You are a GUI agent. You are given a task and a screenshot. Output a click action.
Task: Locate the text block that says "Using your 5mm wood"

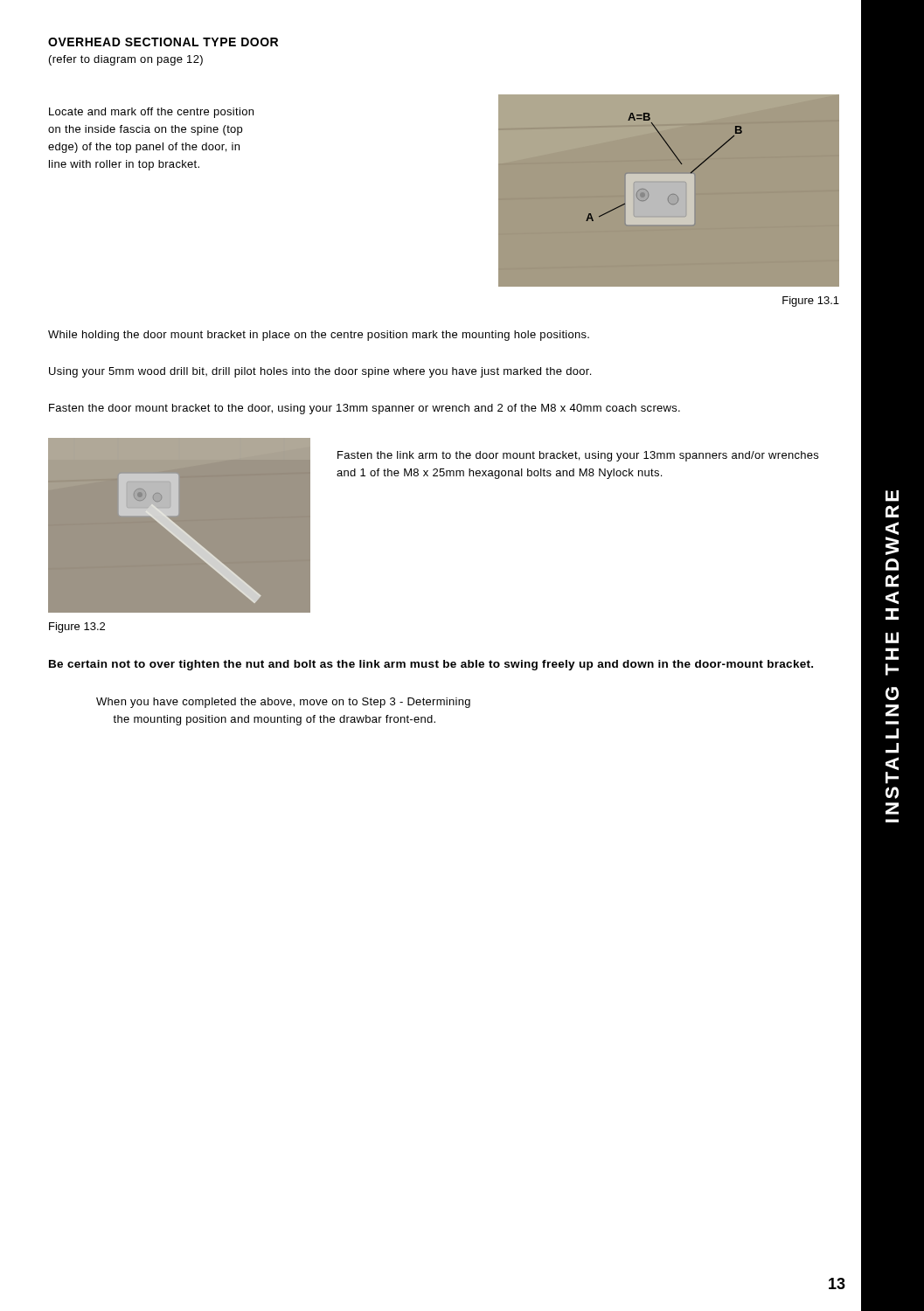click(320, 371)
